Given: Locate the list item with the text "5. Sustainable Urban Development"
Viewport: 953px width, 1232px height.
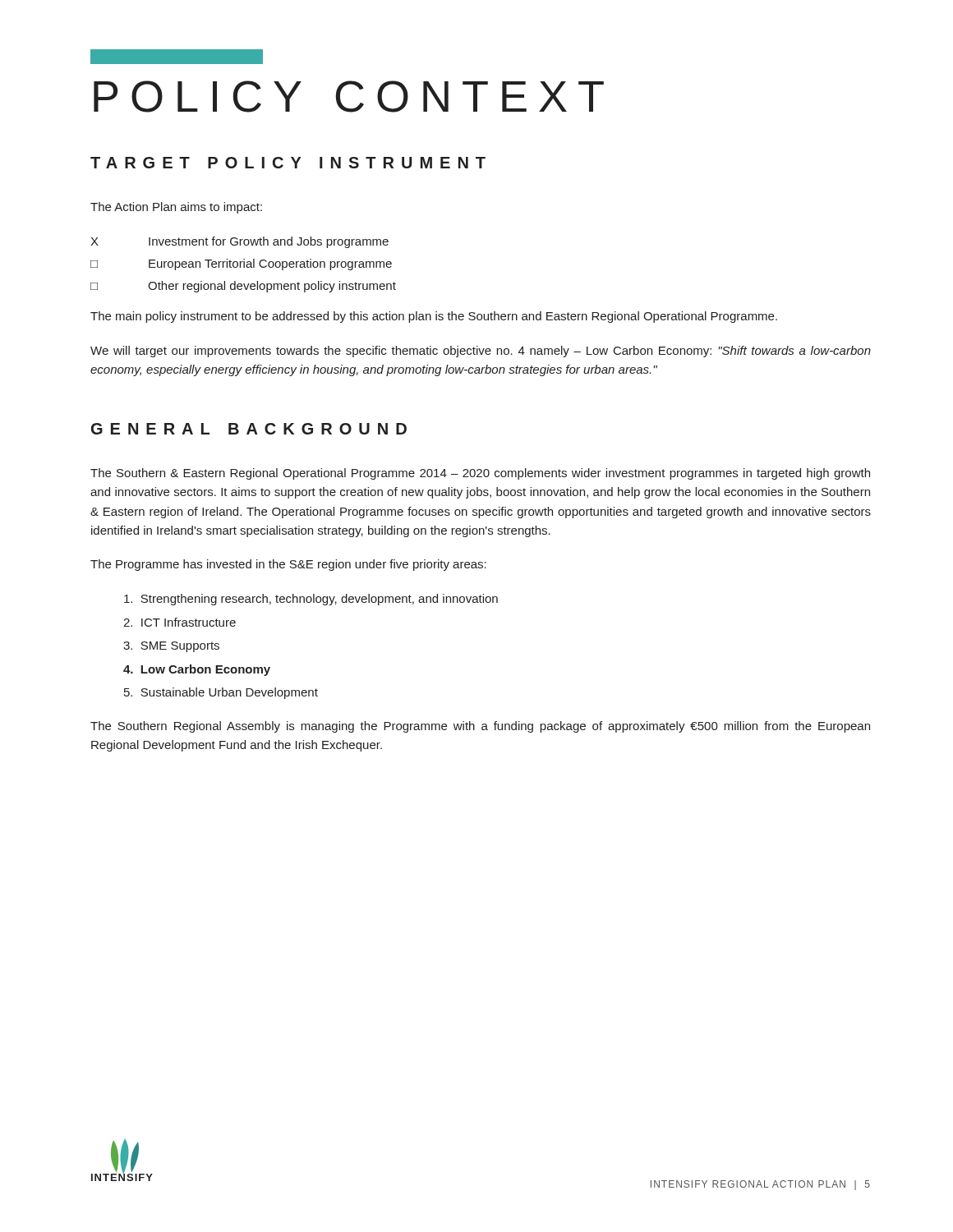Looking at the screenshot, I should point(221,693).
